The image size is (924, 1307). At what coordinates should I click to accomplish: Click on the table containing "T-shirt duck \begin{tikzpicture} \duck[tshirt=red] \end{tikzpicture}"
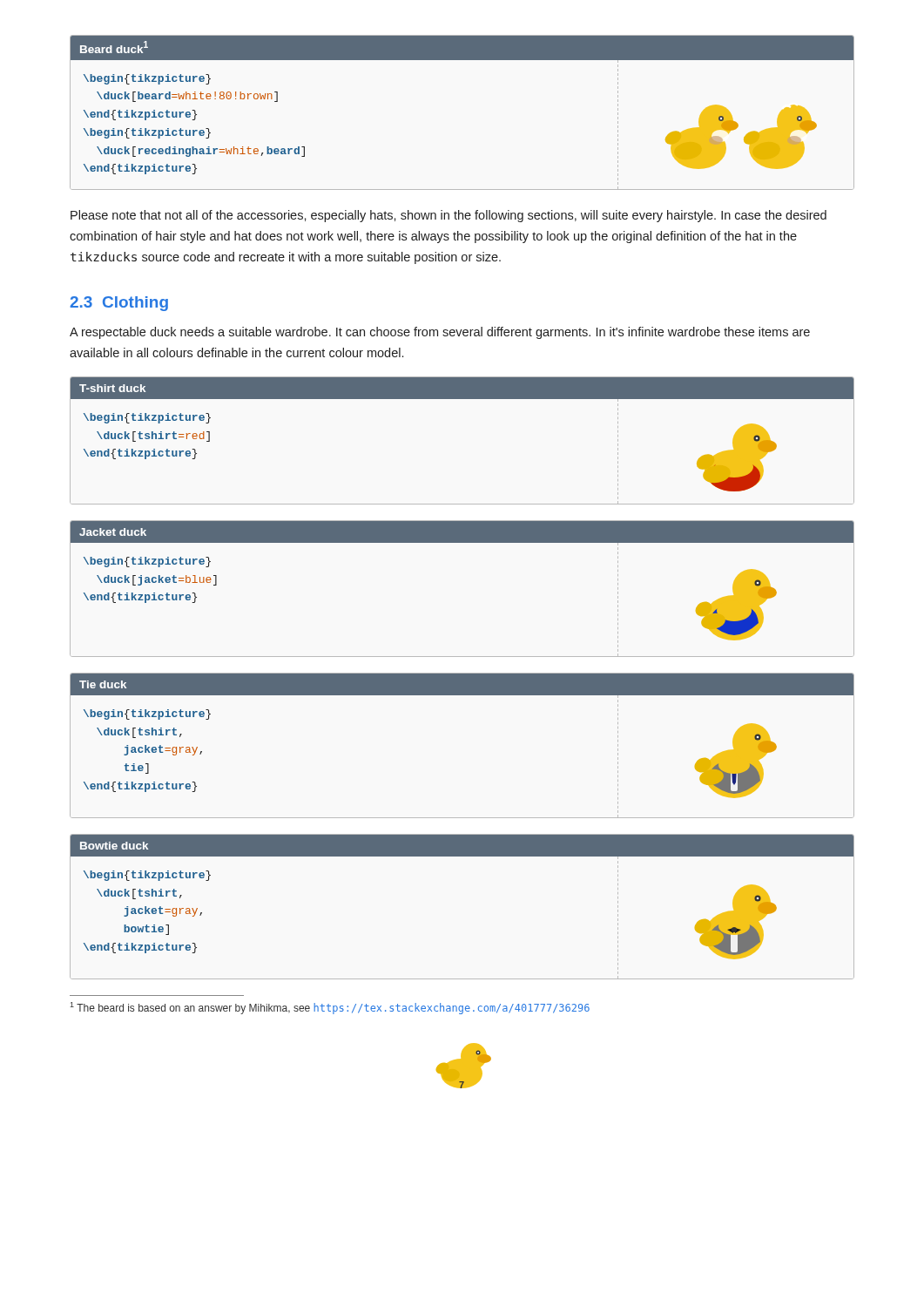pyautogui.click(x=462, y=440)
